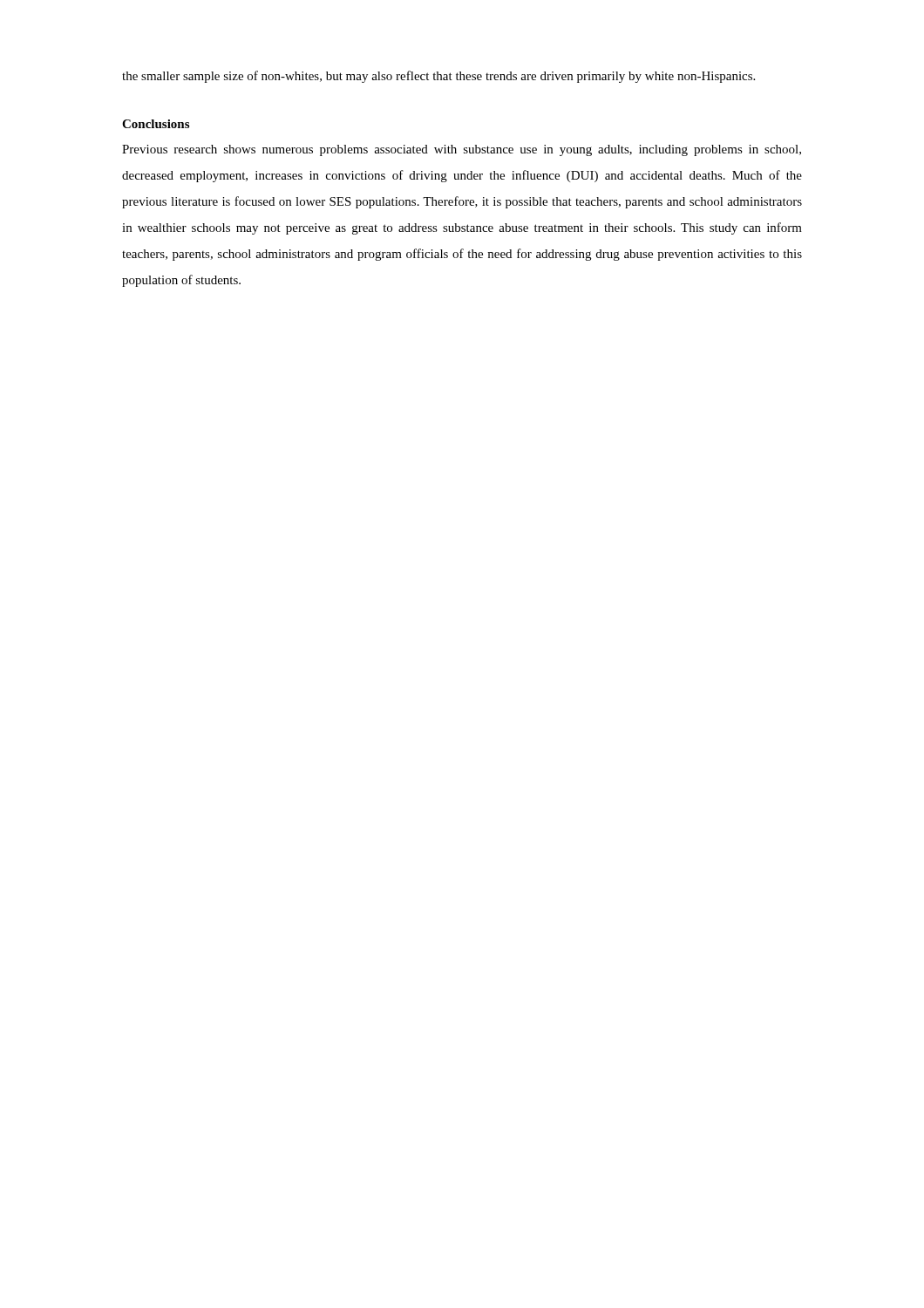924x1308 pixels.
Task: Locate a section header
Action: click(x=156, y=124)
